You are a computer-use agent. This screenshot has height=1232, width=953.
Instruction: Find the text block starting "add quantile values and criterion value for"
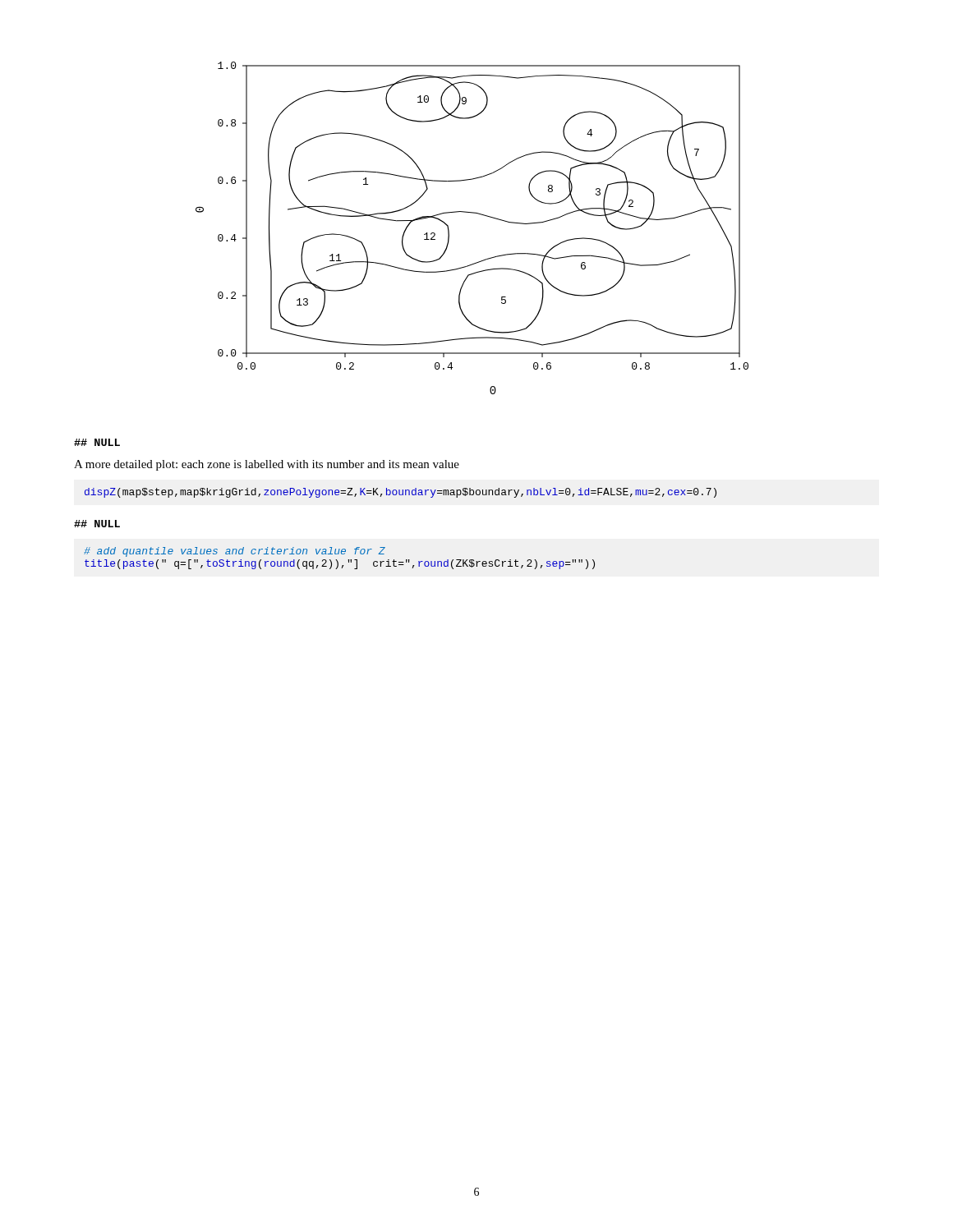[x=476, y=558]
